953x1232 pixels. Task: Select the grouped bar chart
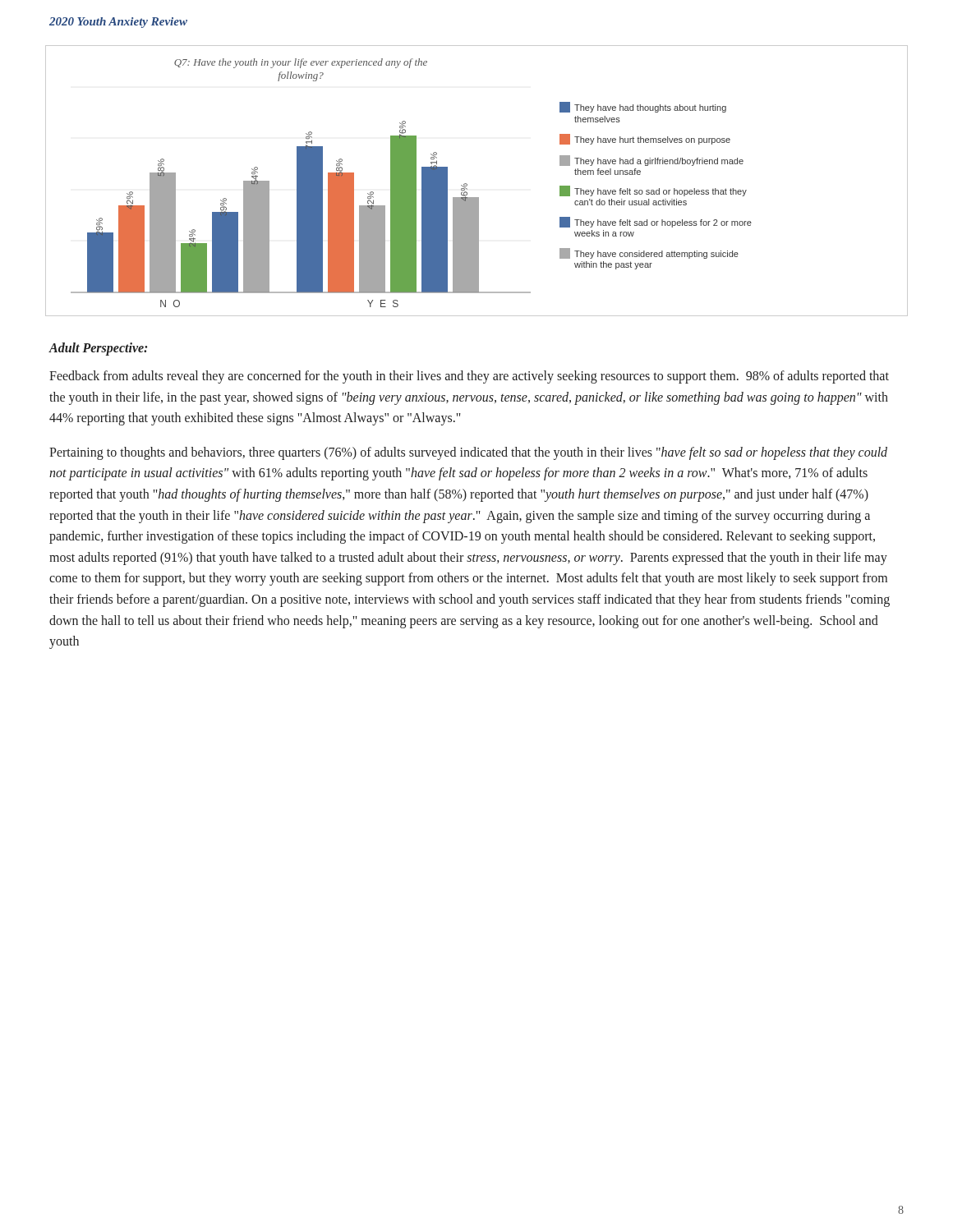coord(476,181)
